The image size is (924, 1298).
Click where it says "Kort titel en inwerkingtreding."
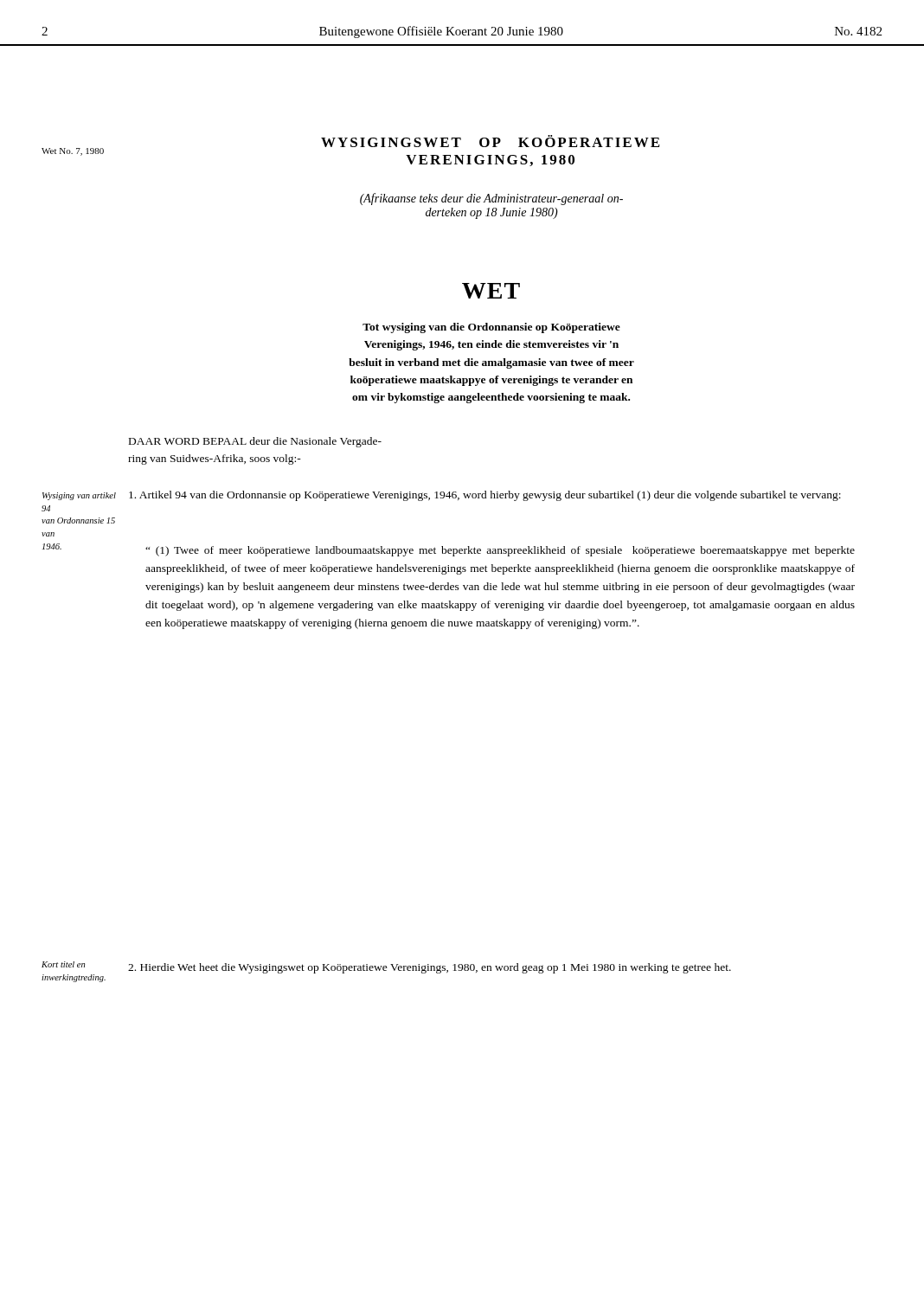pos(74,971)
